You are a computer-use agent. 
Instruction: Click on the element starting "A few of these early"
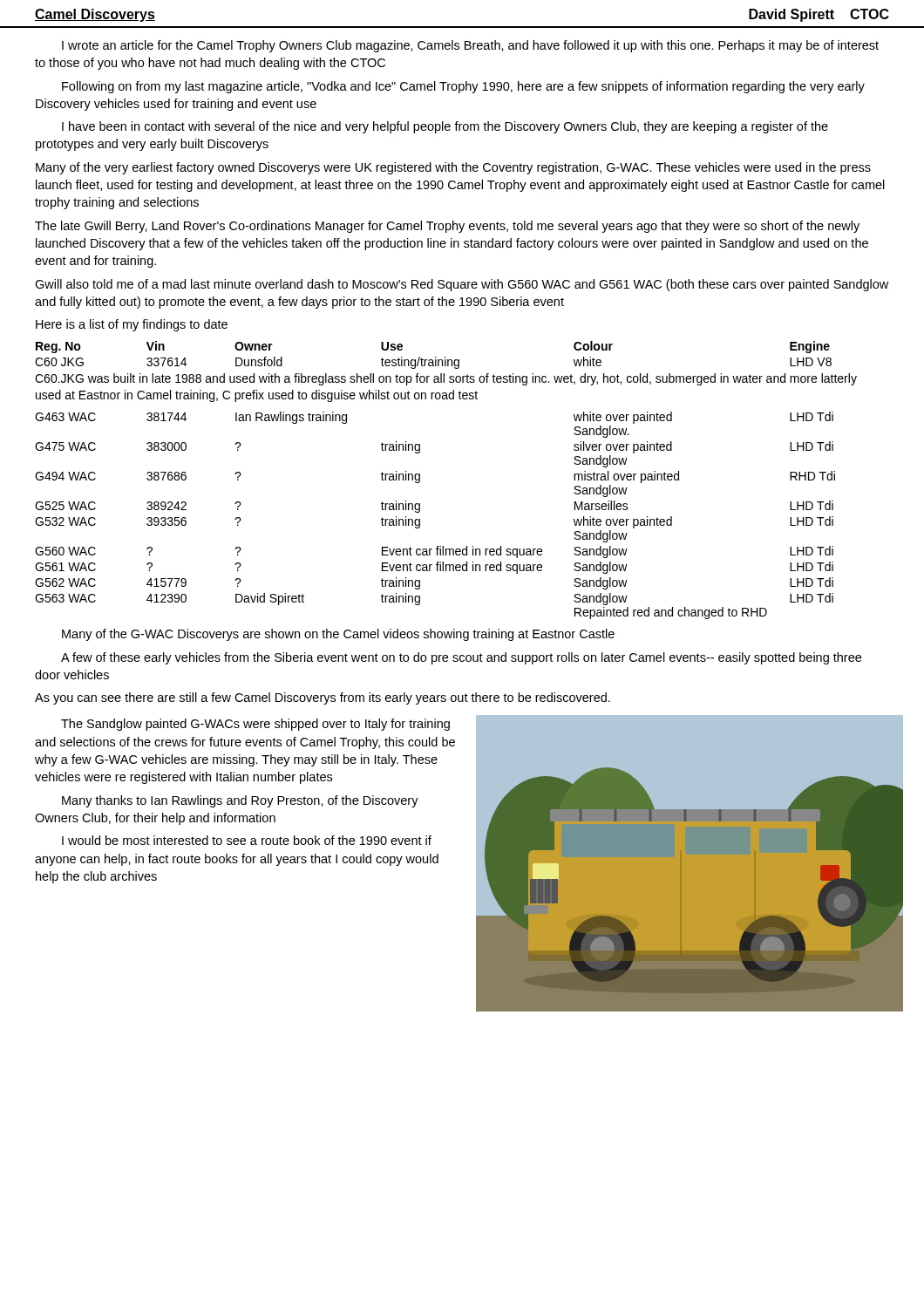pos(462,666)
